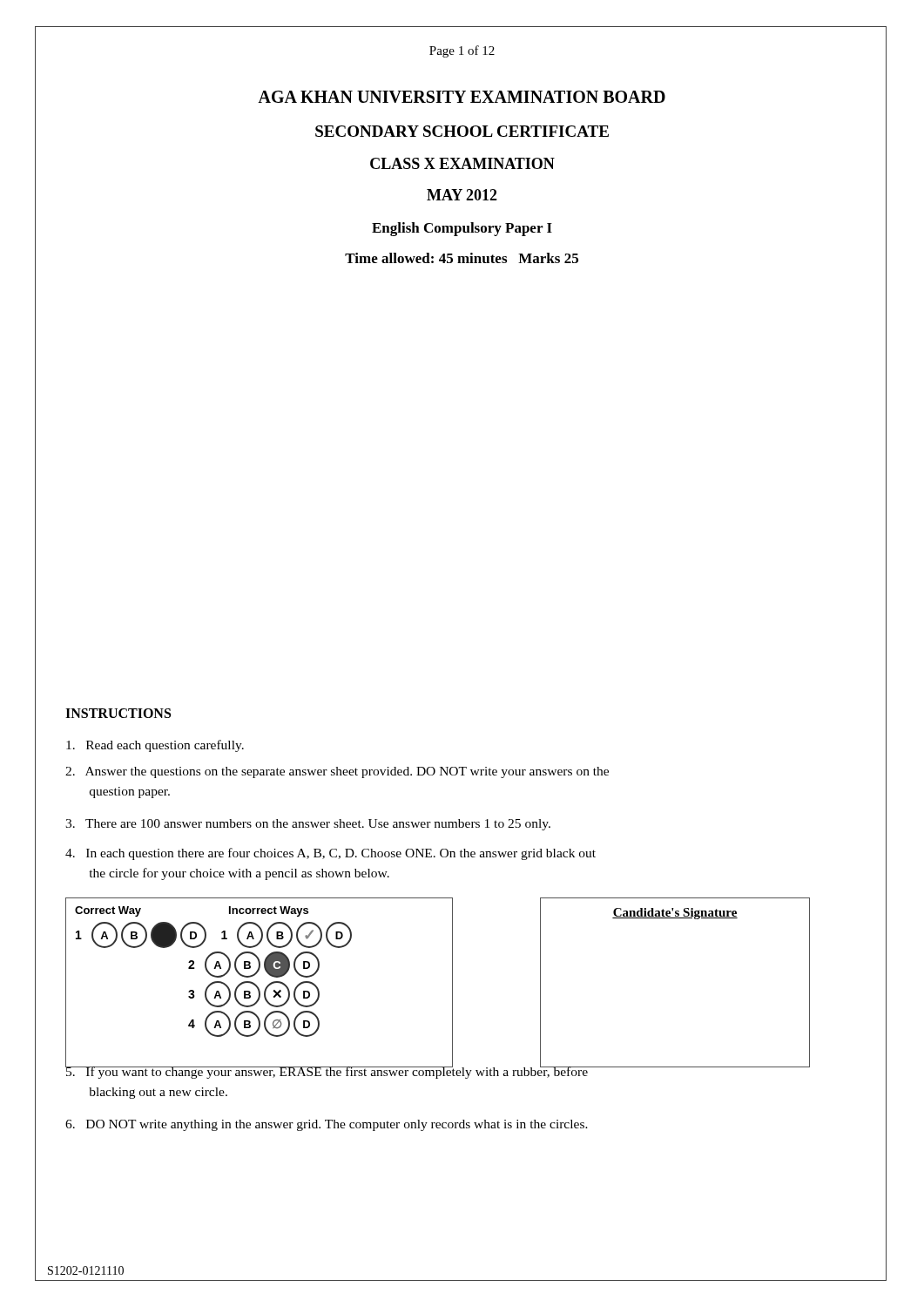Find the title on this page that starts "AGA KHAN UNIVERSITY"
Screen dimensions: 1307x924
[462, 97]
